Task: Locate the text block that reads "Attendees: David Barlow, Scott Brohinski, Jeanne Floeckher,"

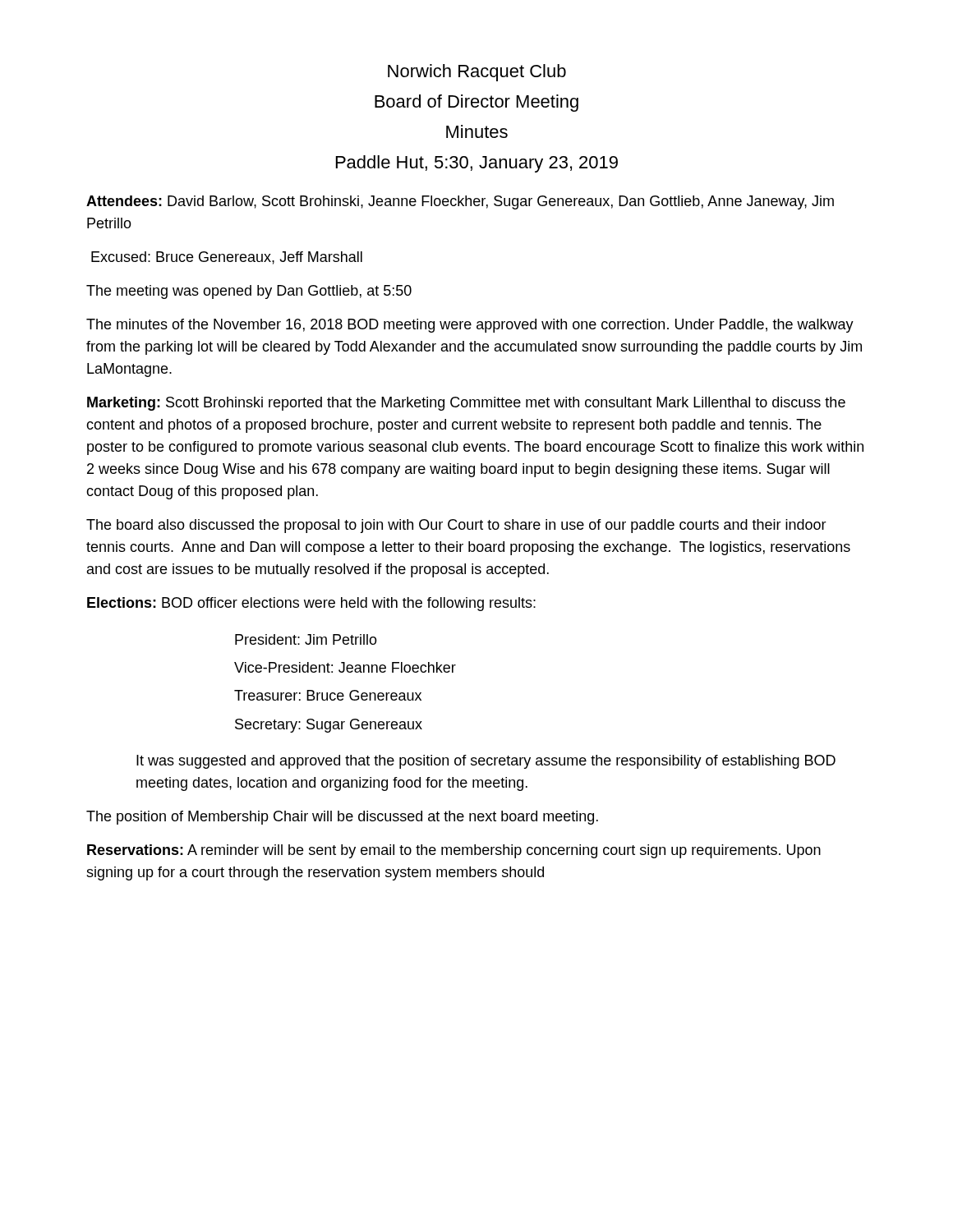Action: click(x=461, y=212)
